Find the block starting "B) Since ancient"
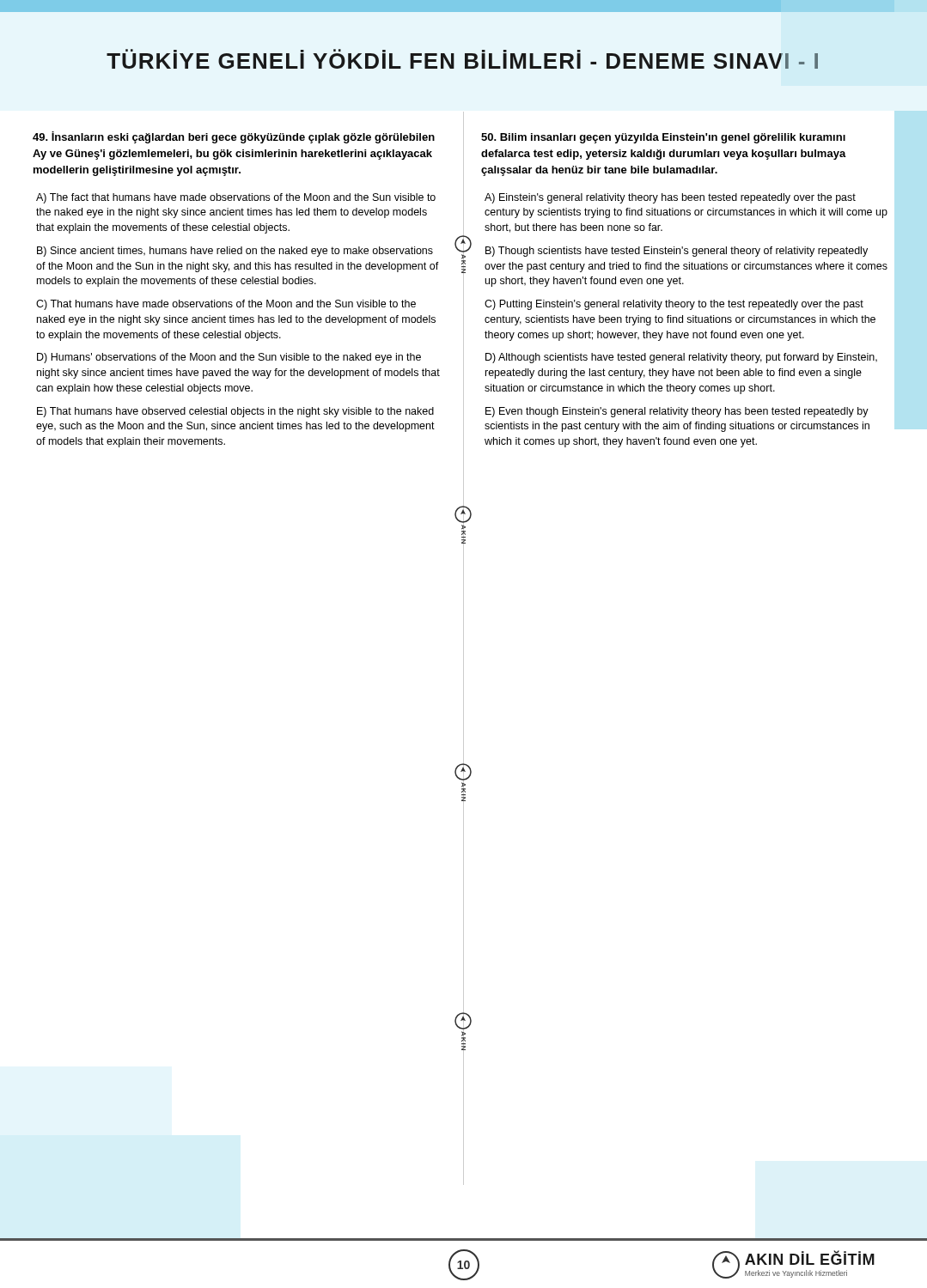 [237, 266]
